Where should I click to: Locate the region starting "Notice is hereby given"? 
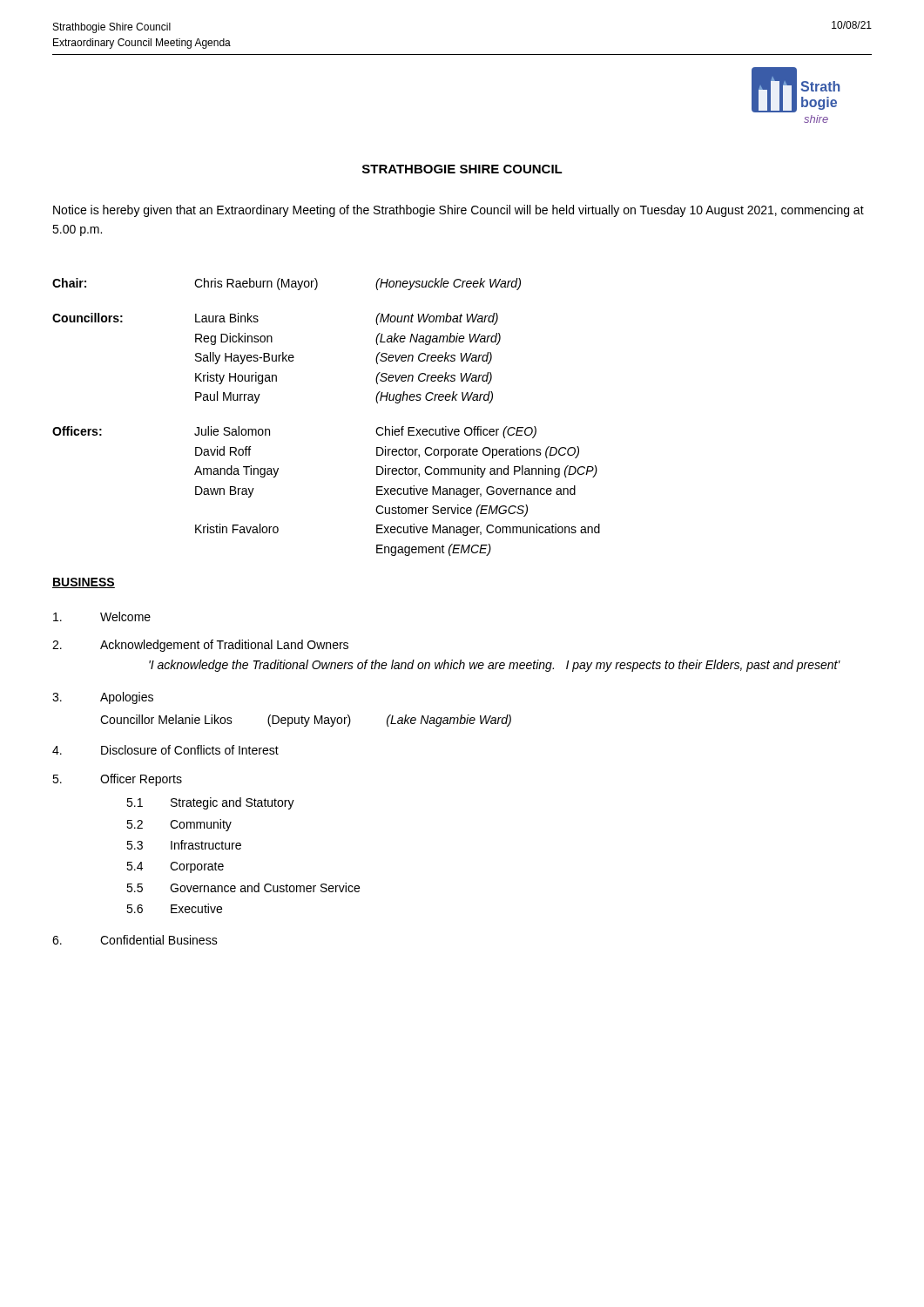click(x=458, y=220)
